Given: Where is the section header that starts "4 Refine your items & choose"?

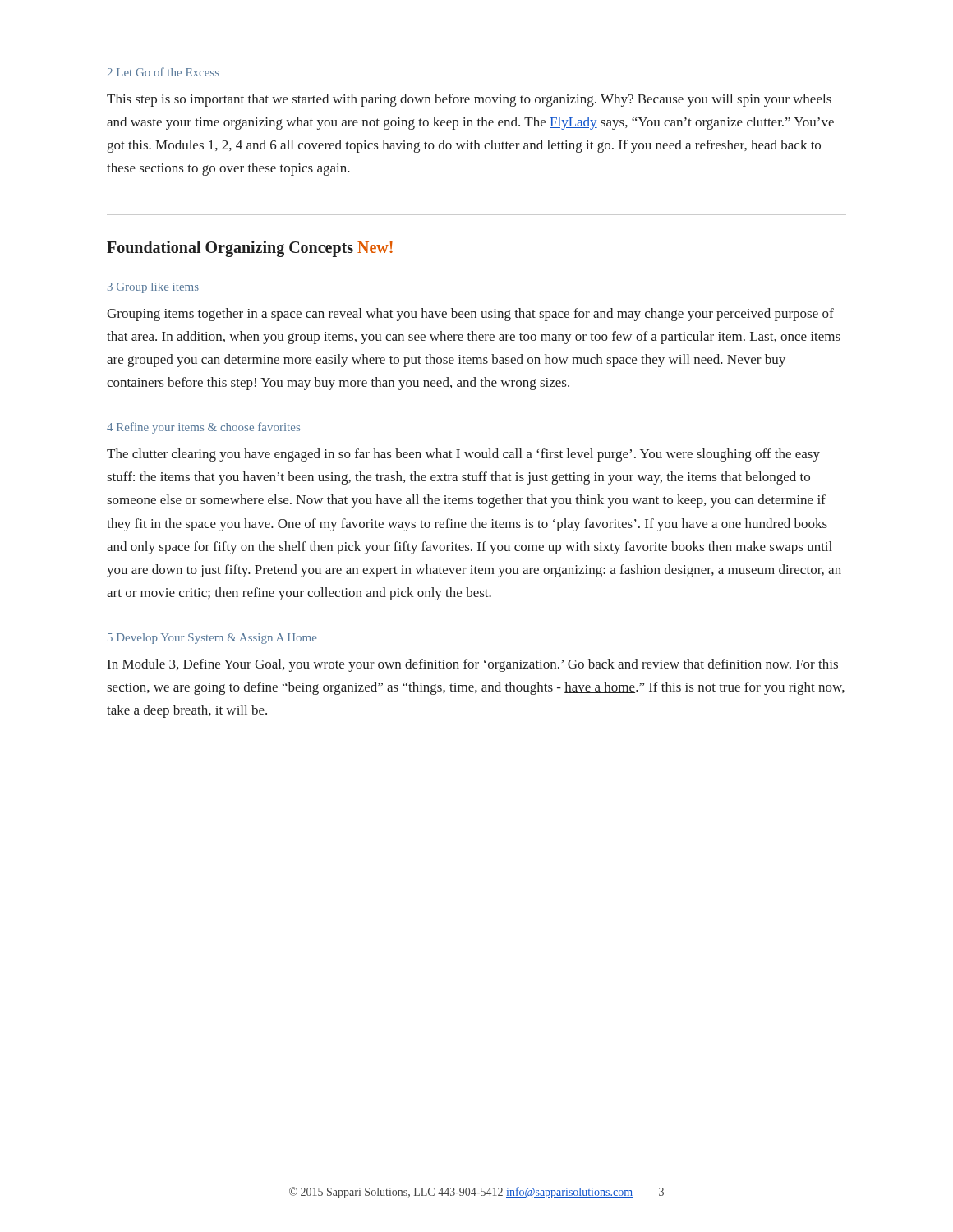Looking at the screenshot, I should coord(204,427).
